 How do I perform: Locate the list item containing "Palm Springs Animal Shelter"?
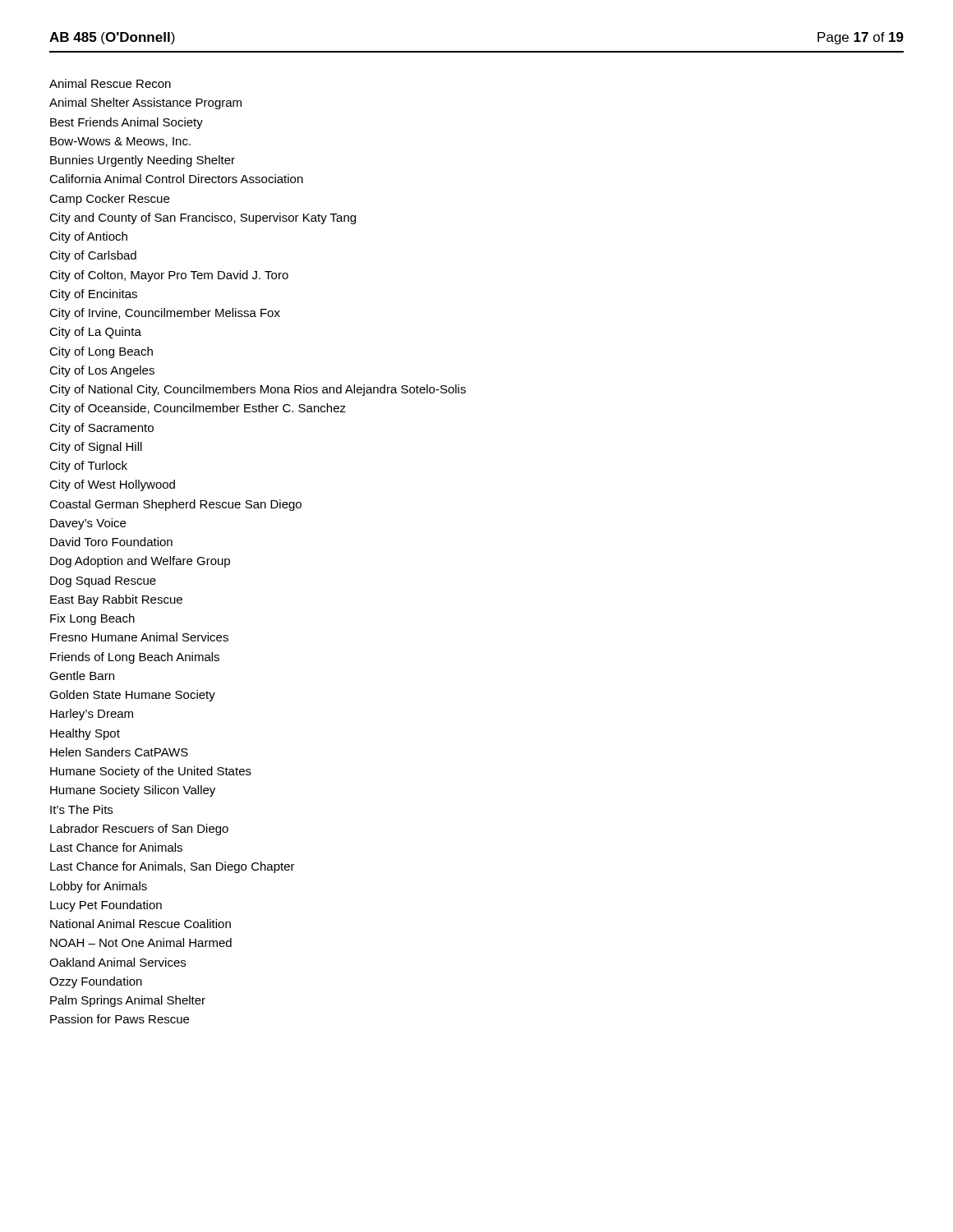127,1000
